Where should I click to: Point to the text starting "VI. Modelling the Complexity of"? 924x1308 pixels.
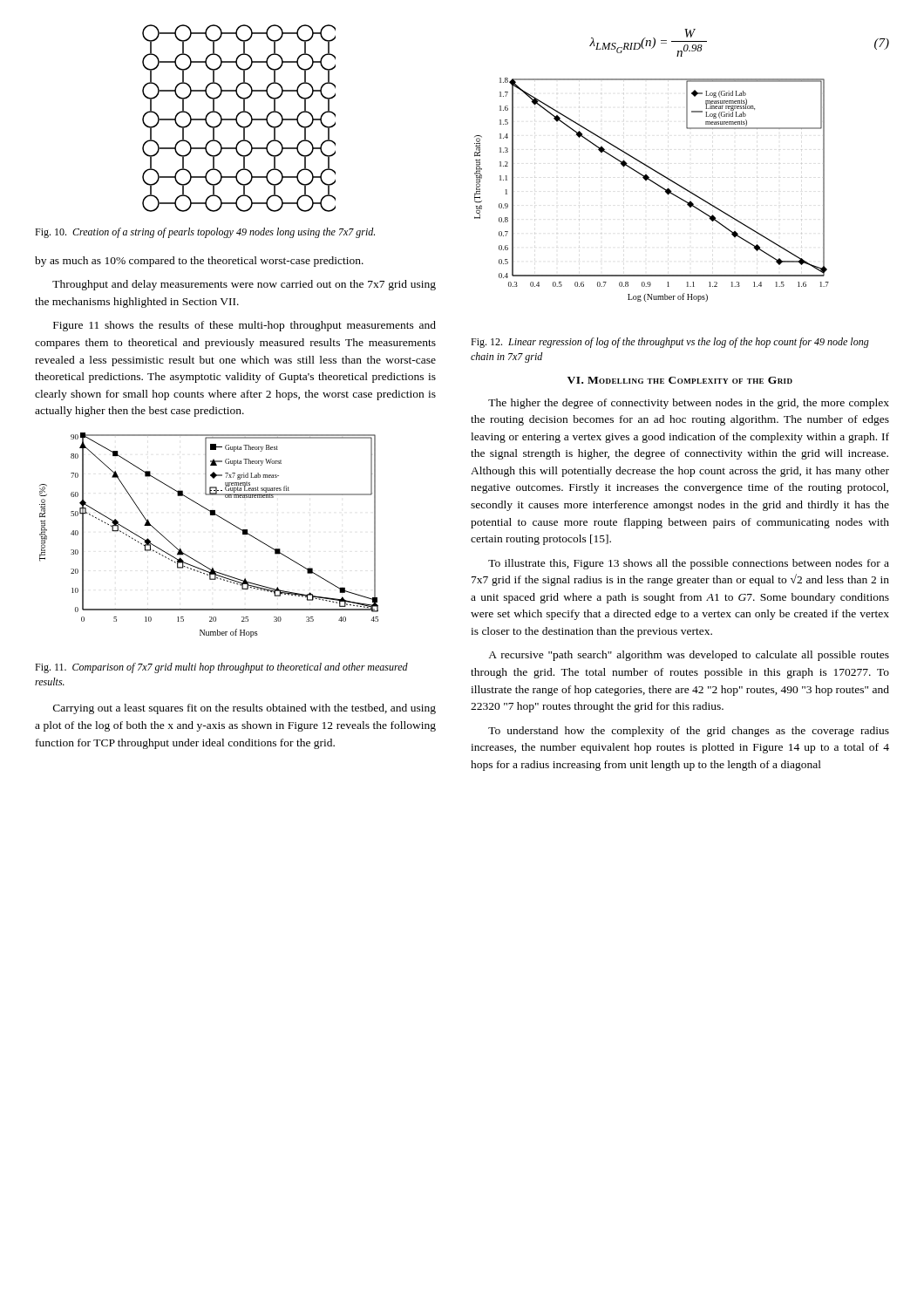click(680, 379)
